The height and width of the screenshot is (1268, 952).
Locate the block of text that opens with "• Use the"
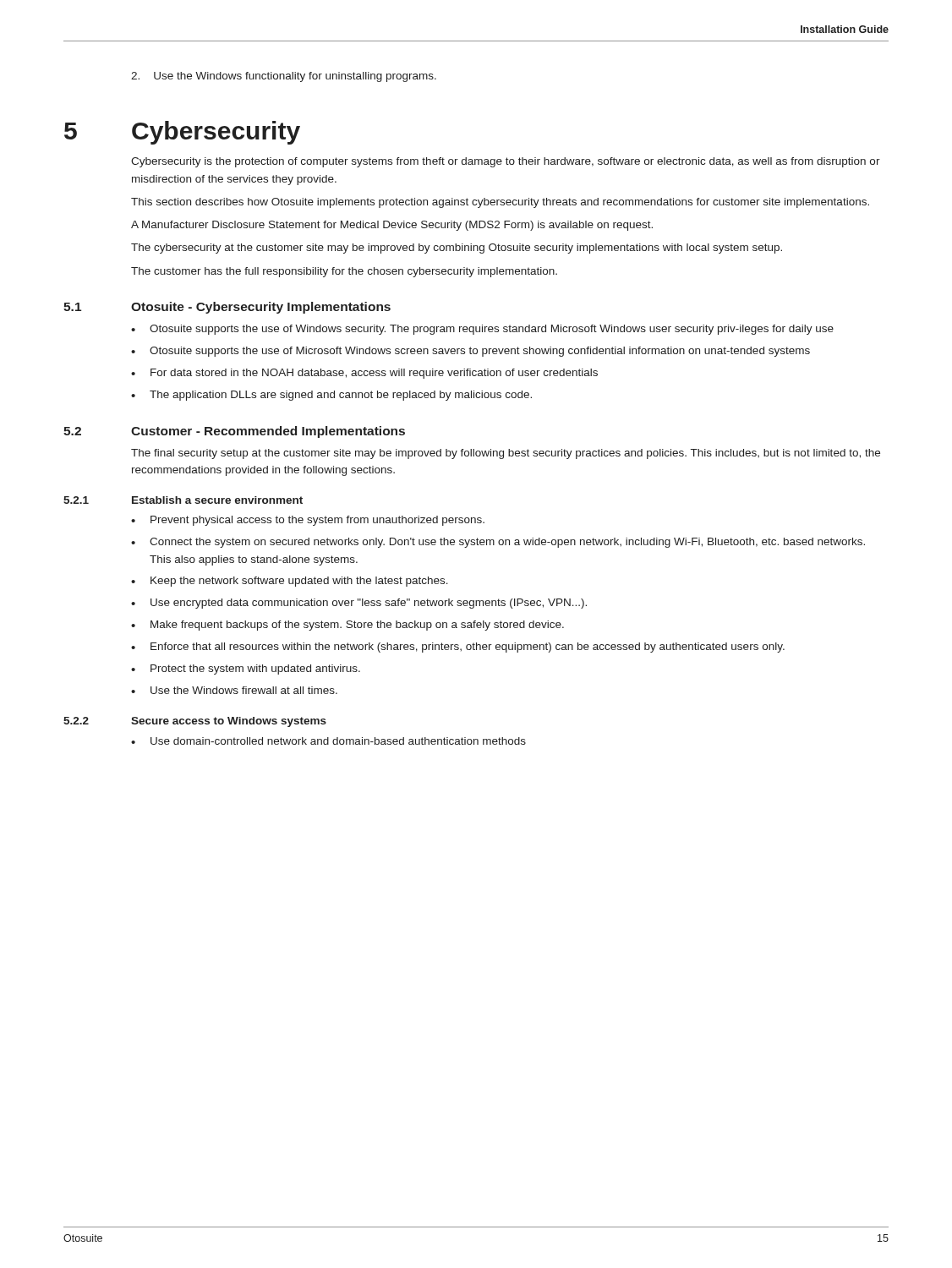[x=234, y=690]
